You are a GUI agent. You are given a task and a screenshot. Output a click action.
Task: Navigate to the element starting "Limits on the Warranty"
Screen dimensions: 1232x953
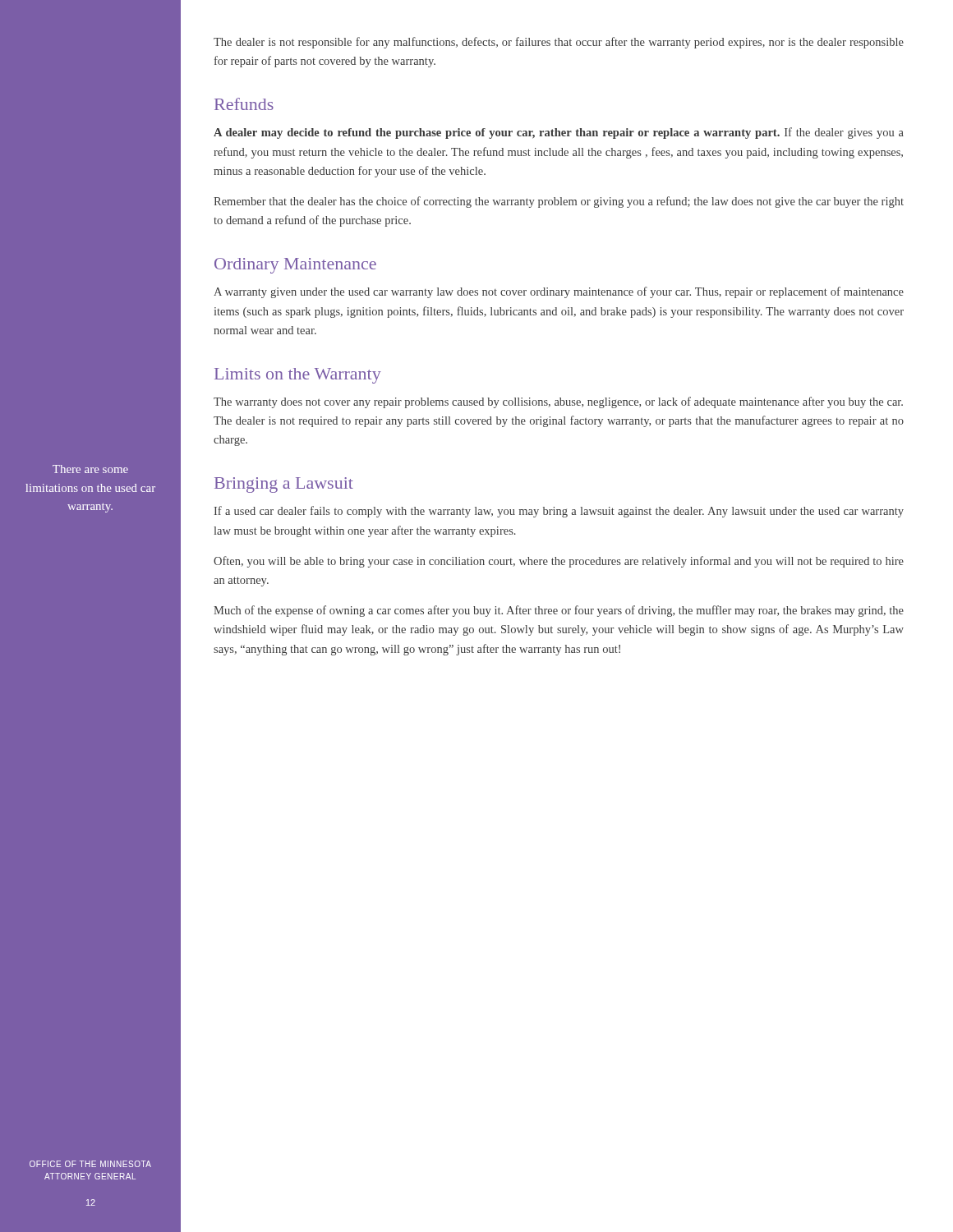tap(297, 373)
